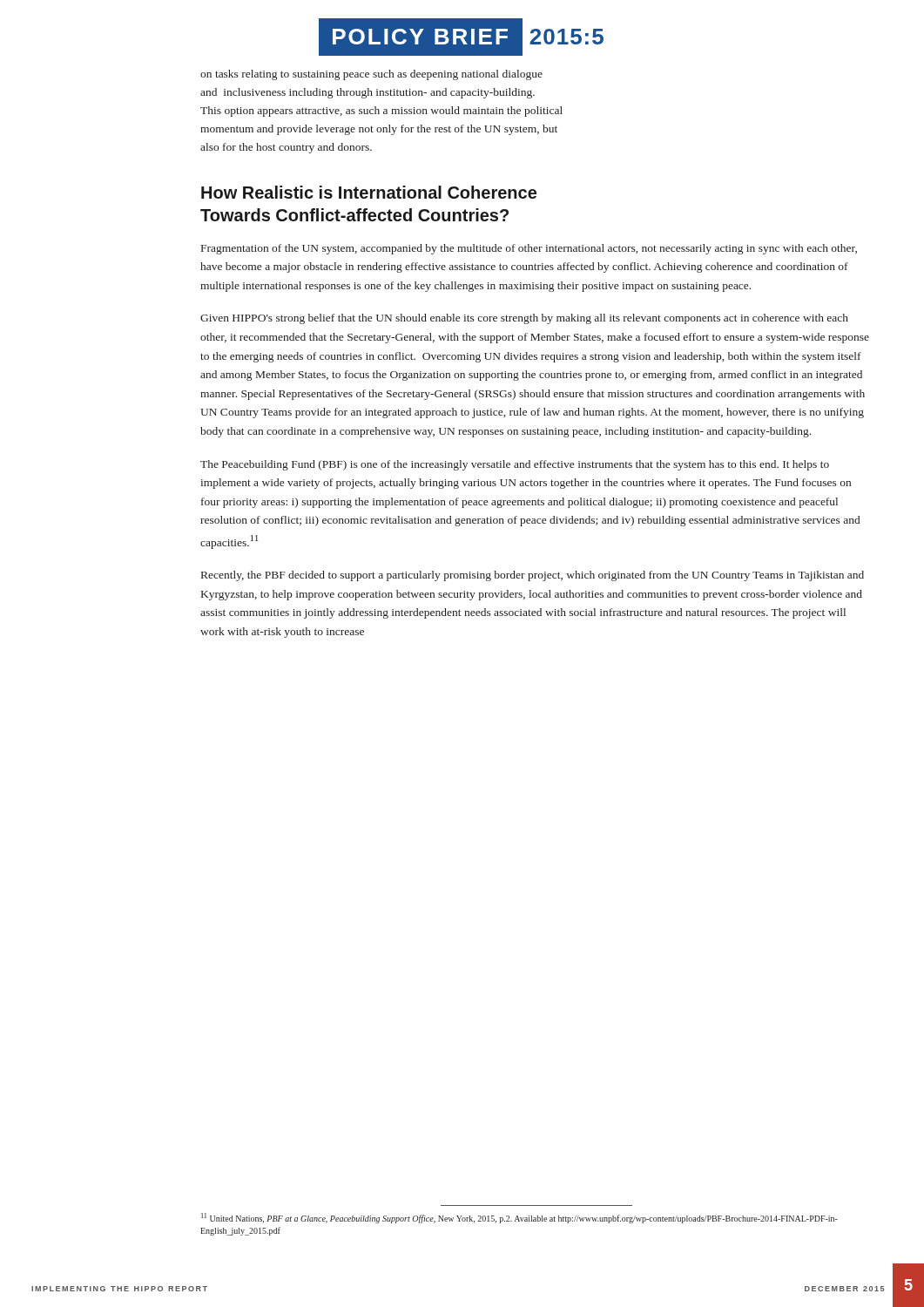Click on the section header that says "How Realistic is International CoherenceTowards"
This screenshot has width=924, height=1307.
click(x=369, y=203)
